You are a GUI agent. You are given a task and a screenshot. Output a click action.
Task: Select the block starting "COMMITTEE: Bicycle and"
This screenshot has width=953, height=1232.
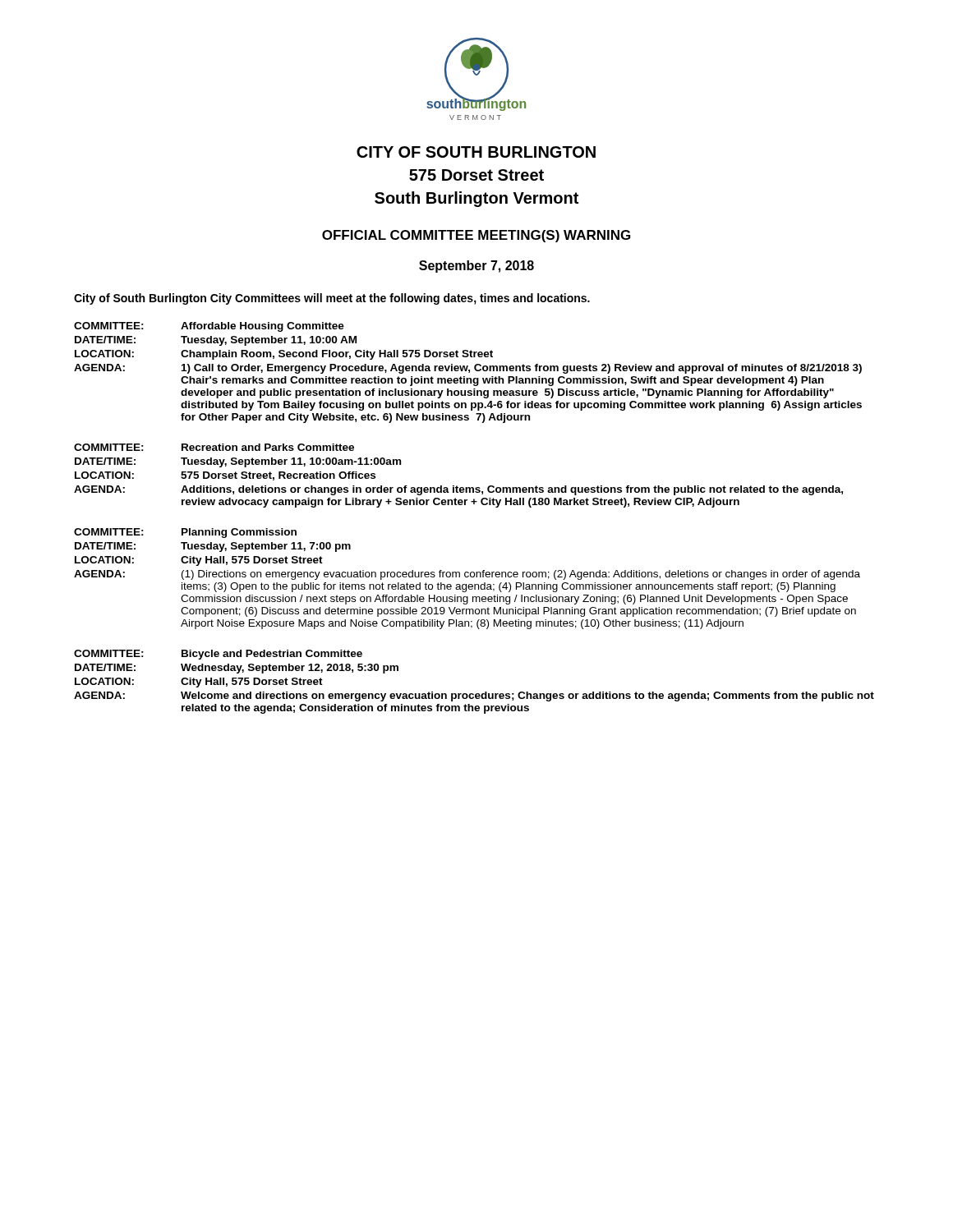tap(218, 655)
